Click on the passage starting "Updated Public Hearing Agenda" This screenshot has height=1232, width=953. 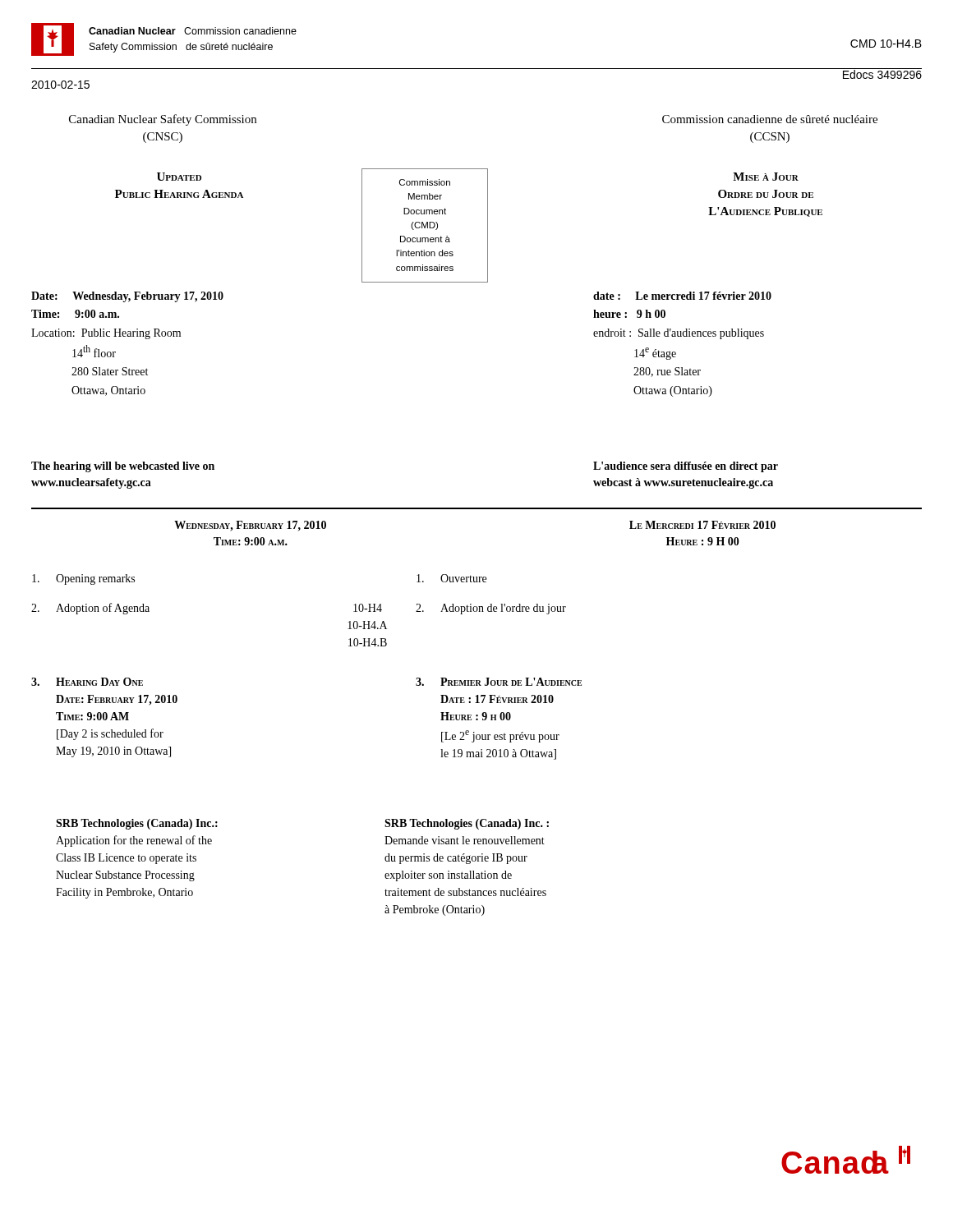(179, 185)
